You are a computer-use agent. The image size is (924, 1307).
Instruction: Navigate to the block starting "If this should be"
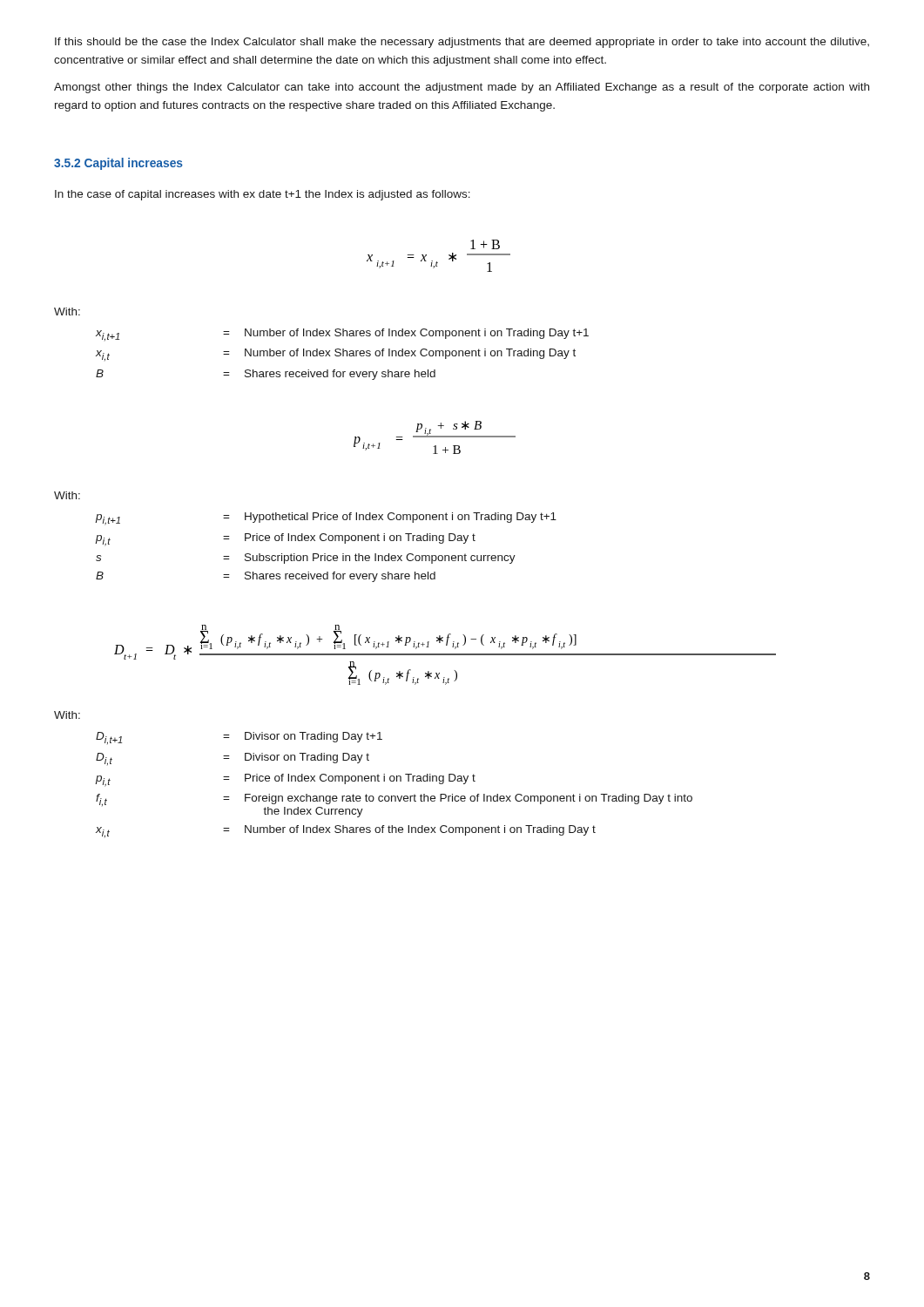coord(462,51)
